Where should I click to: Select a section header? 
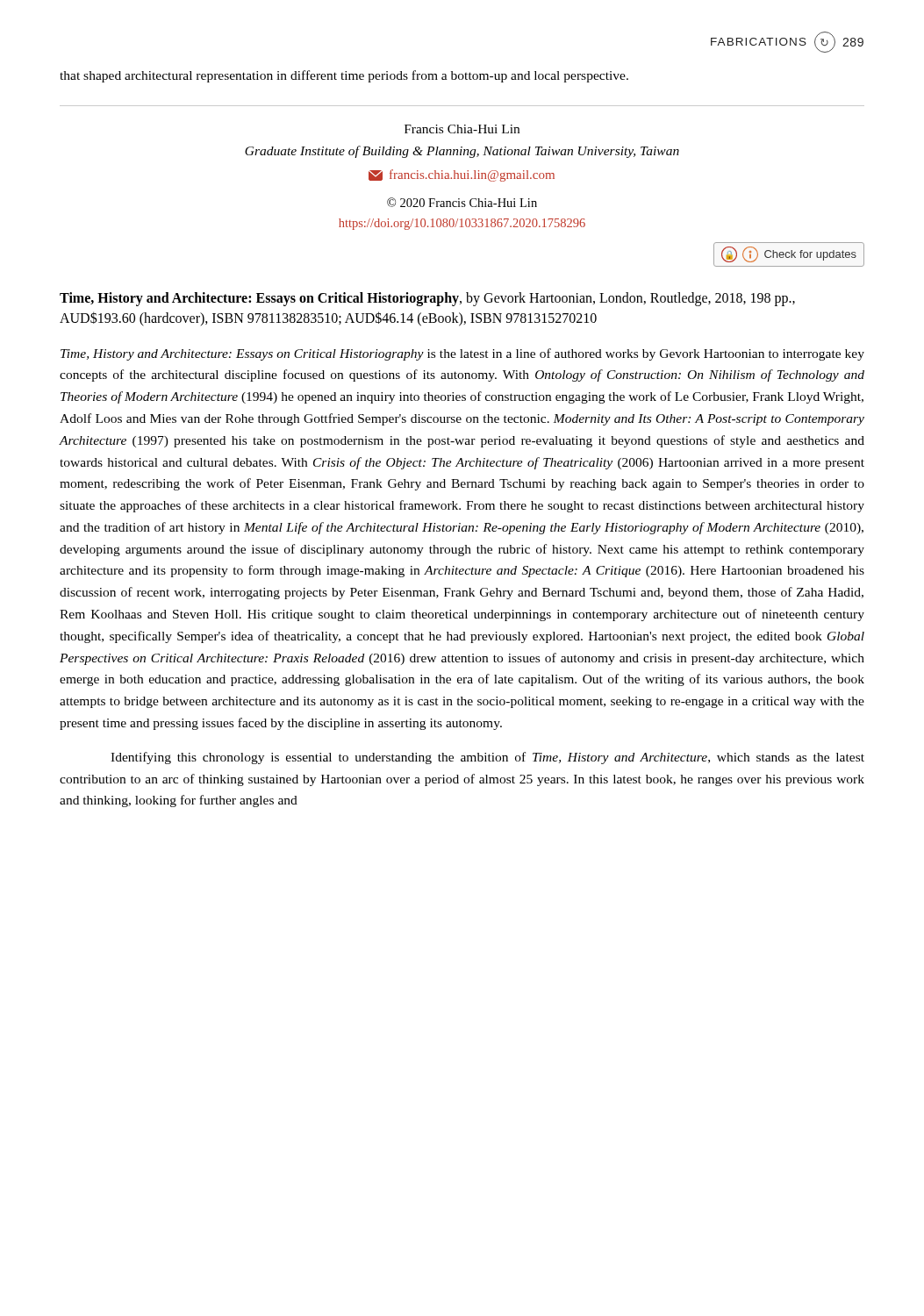tap(428, 308)
